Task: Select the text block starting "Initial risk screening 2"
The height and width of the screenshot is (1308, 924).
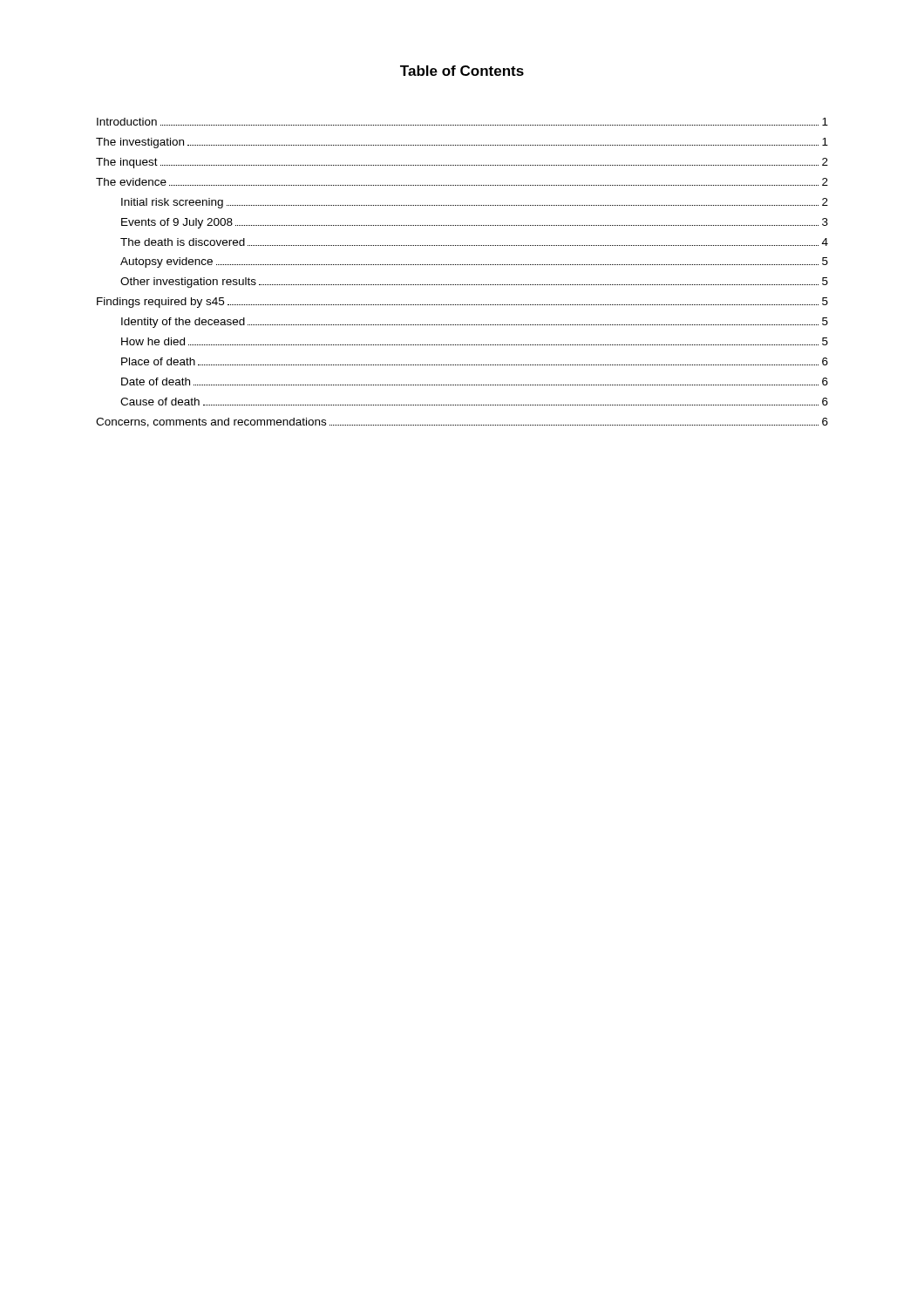Action: pos(474,202)
